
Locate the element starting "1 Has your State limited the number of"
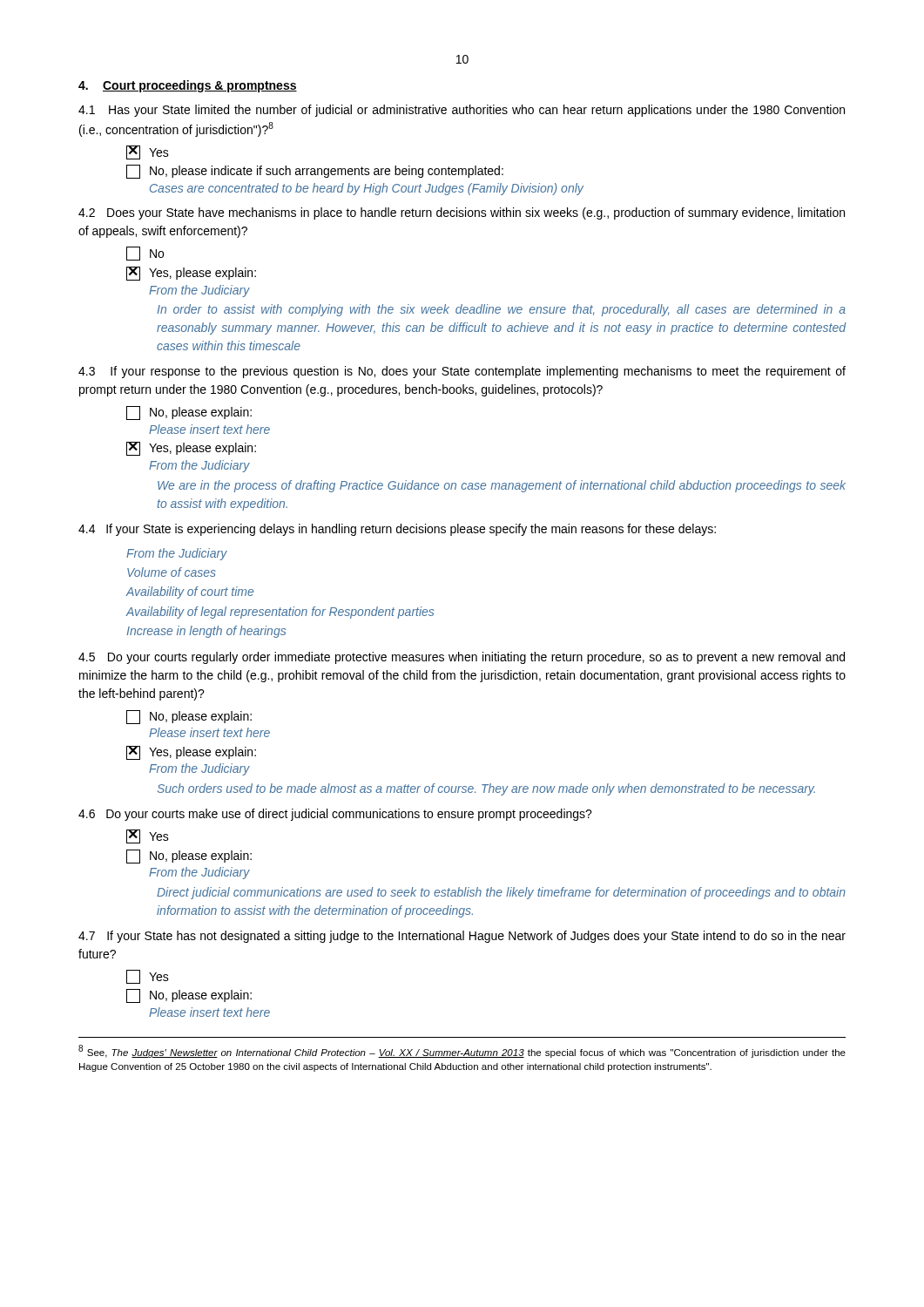coord(462,120)
